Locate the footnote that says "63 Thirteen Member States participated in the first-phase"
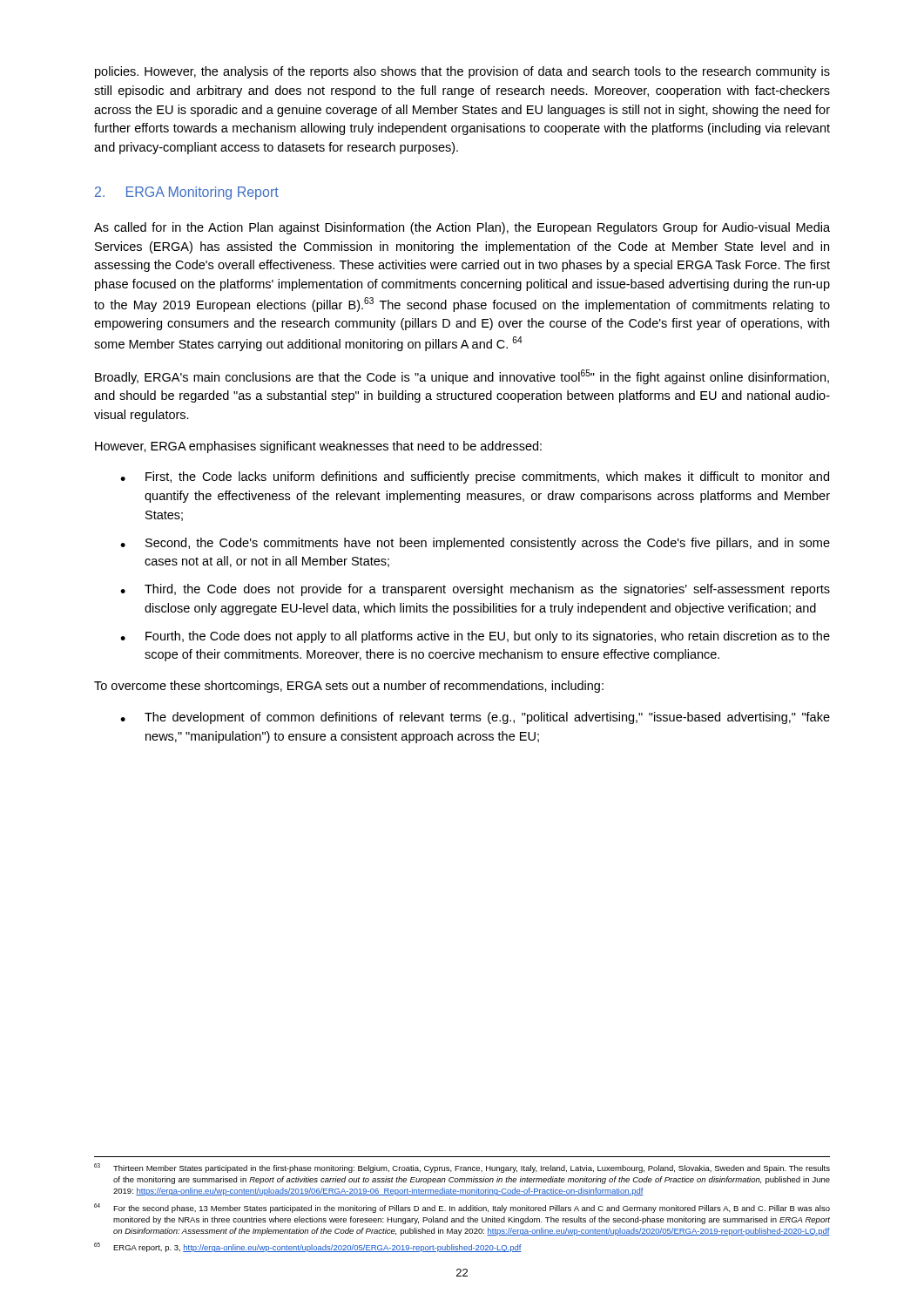 tap(462, 1179)
